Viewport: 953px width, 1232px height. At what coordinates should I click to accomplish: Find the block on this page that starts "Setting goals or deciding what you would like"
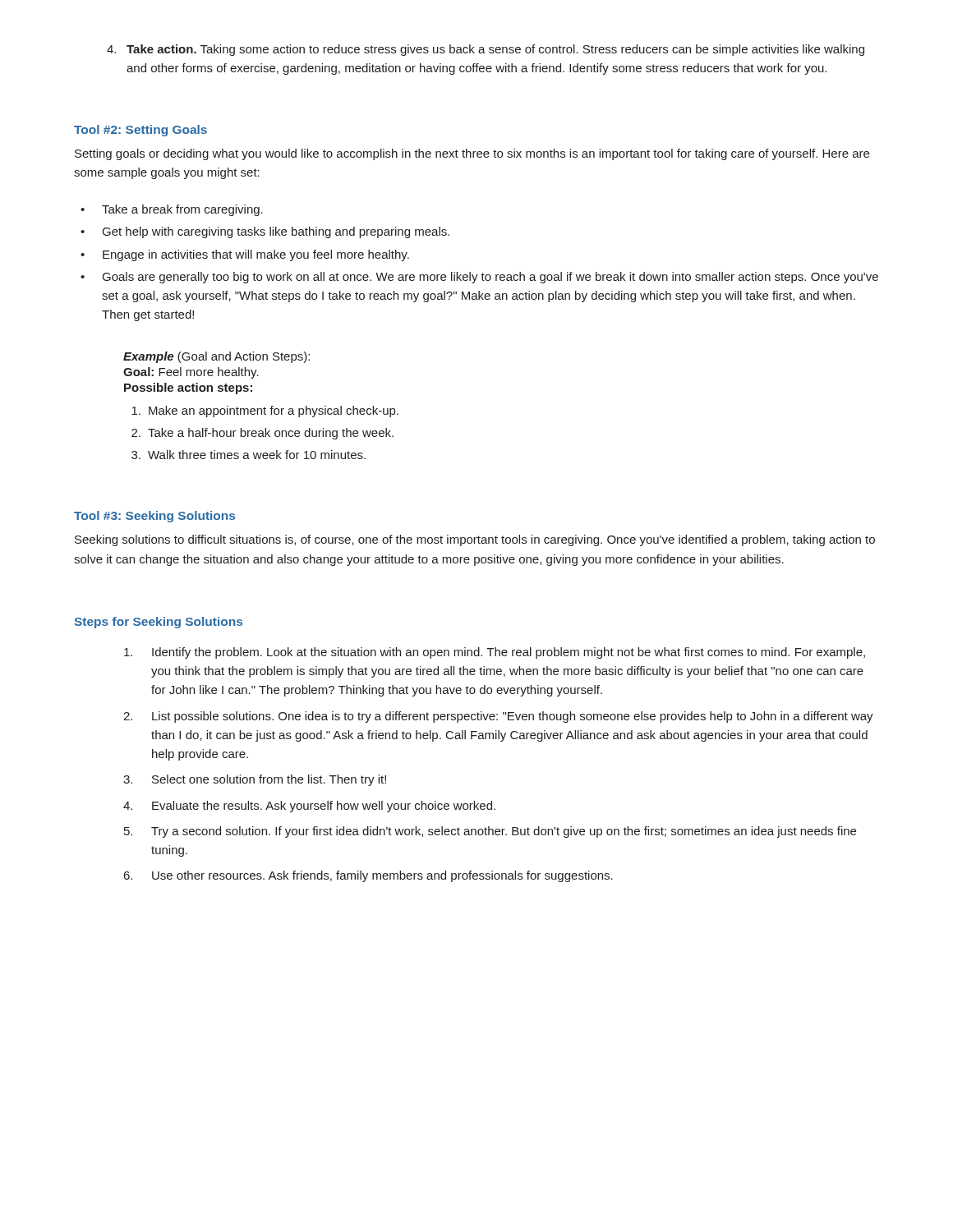point(472,162)
